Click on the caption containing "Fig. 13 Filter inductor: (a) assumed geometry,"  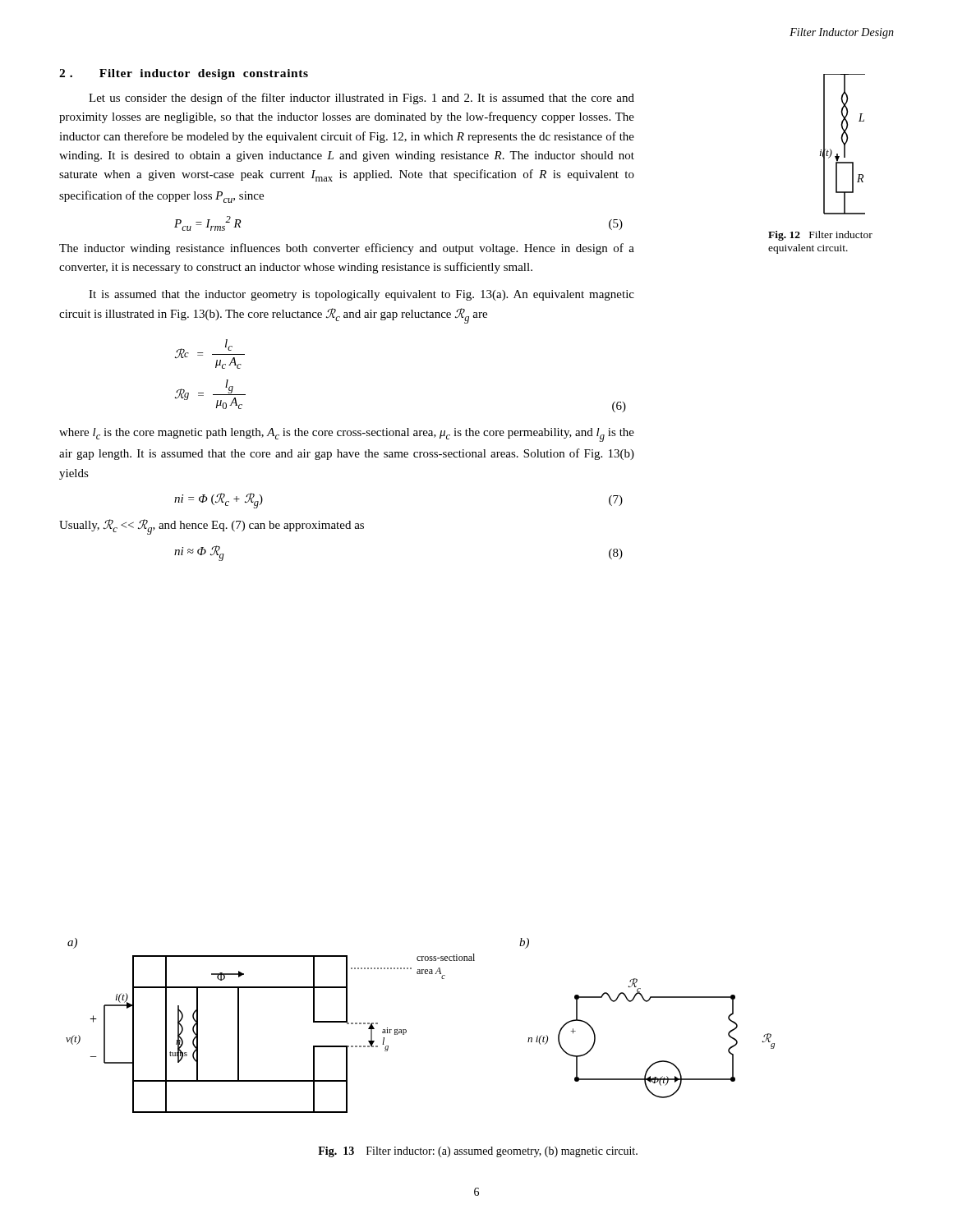tap(478, 1151)
